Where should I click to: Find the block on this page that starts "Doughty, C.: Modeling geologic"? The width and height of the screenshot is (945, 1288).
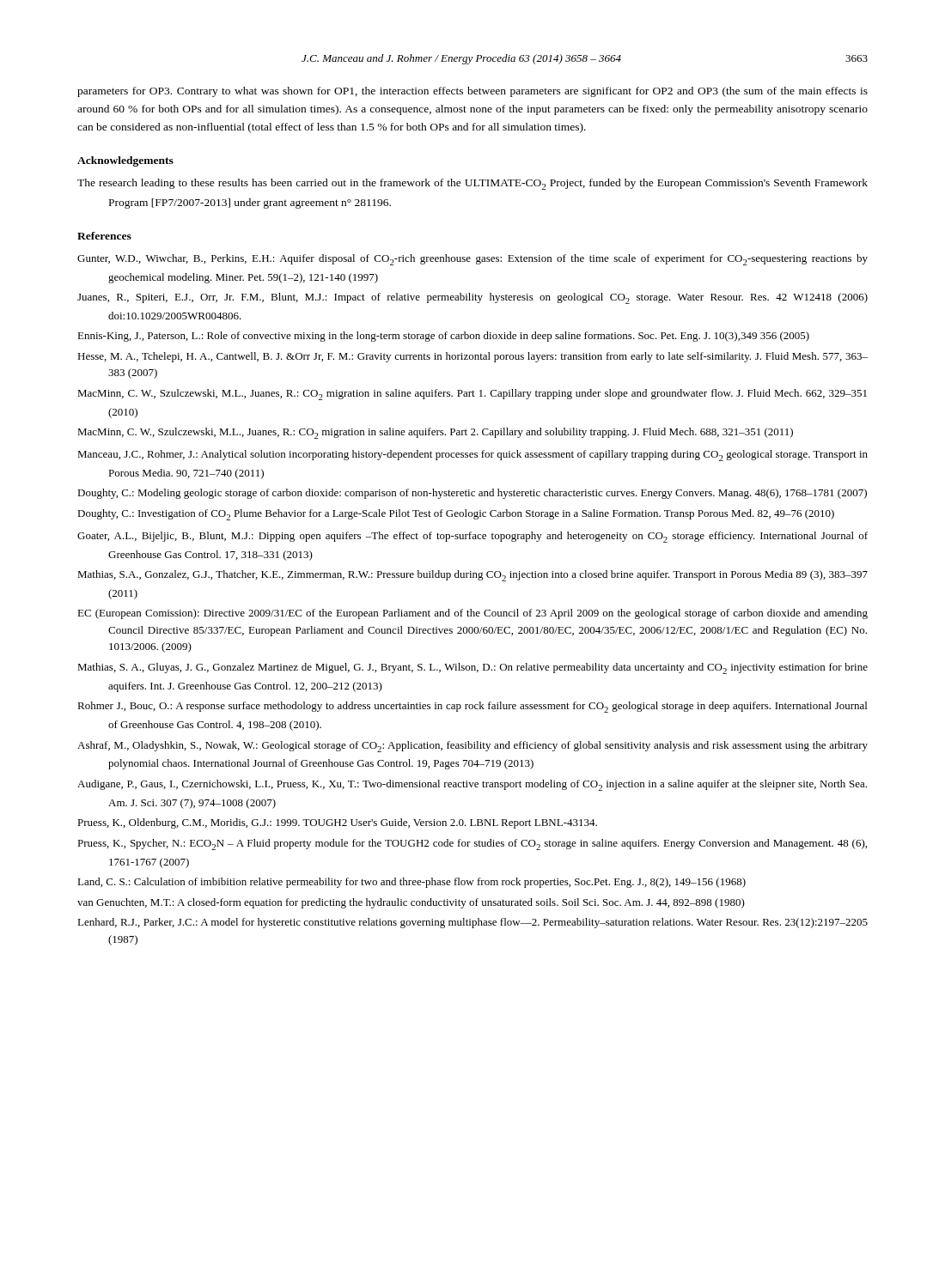[x=472, y=493]
